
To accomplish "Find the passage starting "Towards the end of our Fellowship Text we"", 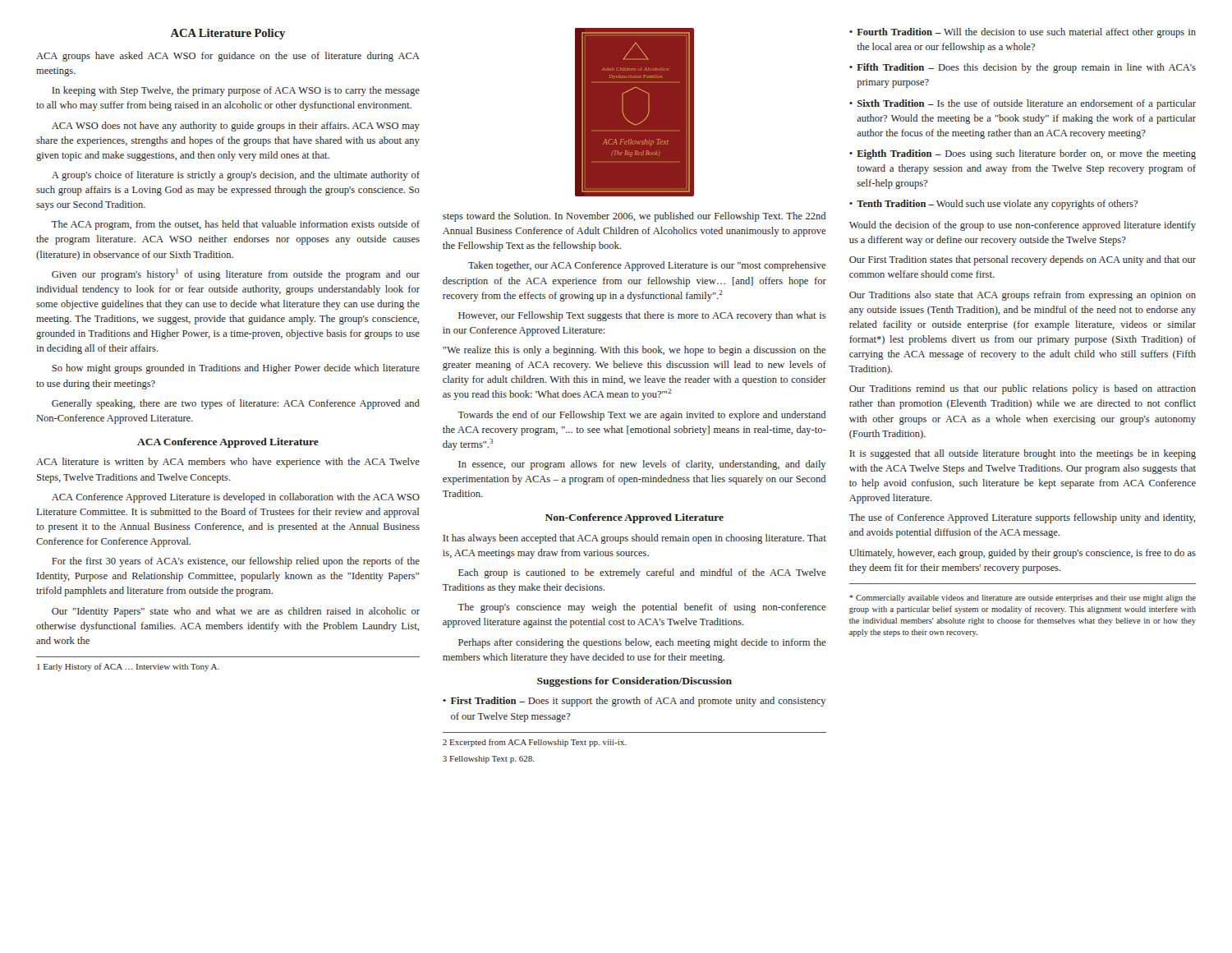I will [x=634, y=429].
